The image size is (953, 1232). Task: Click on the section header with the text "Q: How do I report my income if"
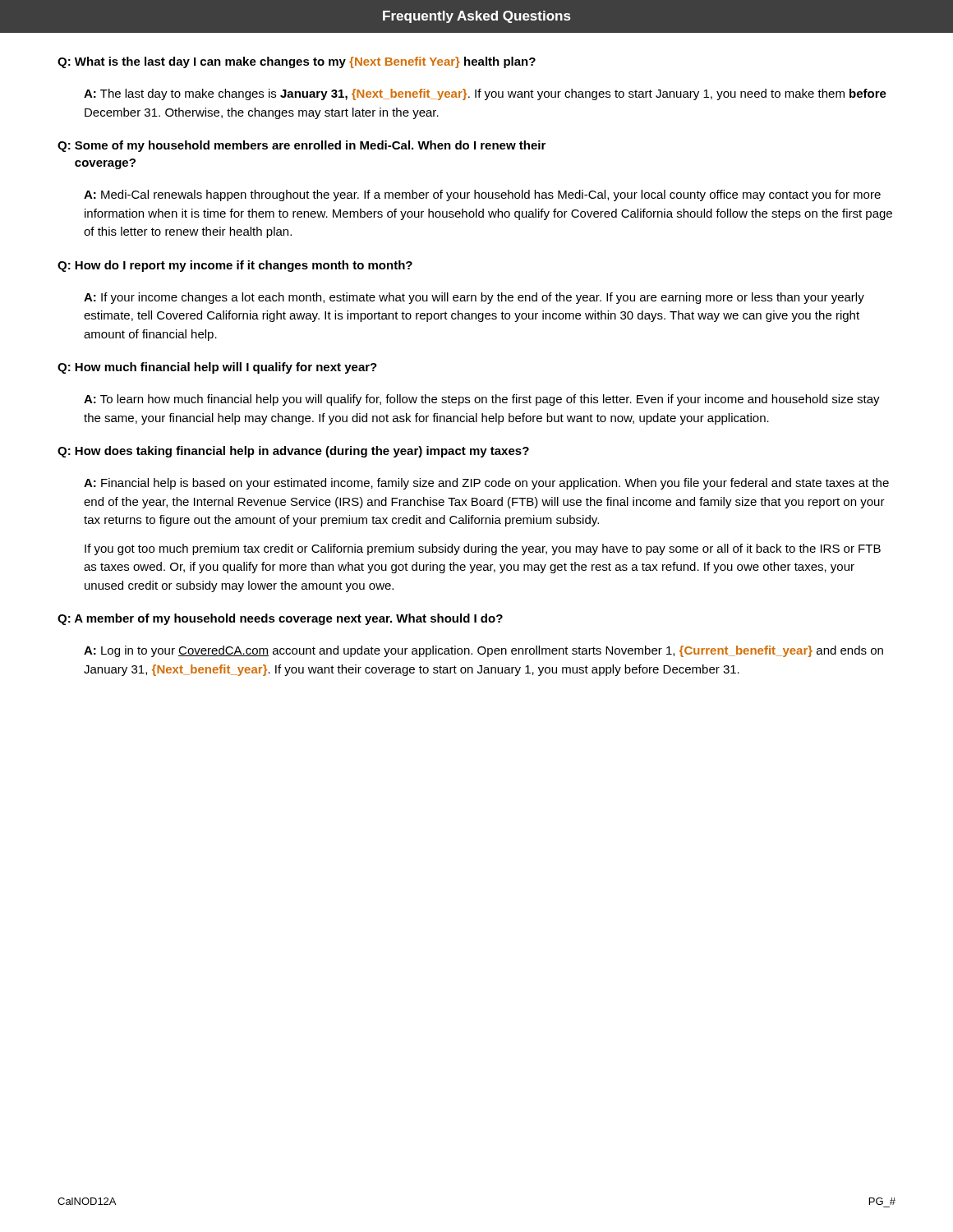click(x=235, y=266)
